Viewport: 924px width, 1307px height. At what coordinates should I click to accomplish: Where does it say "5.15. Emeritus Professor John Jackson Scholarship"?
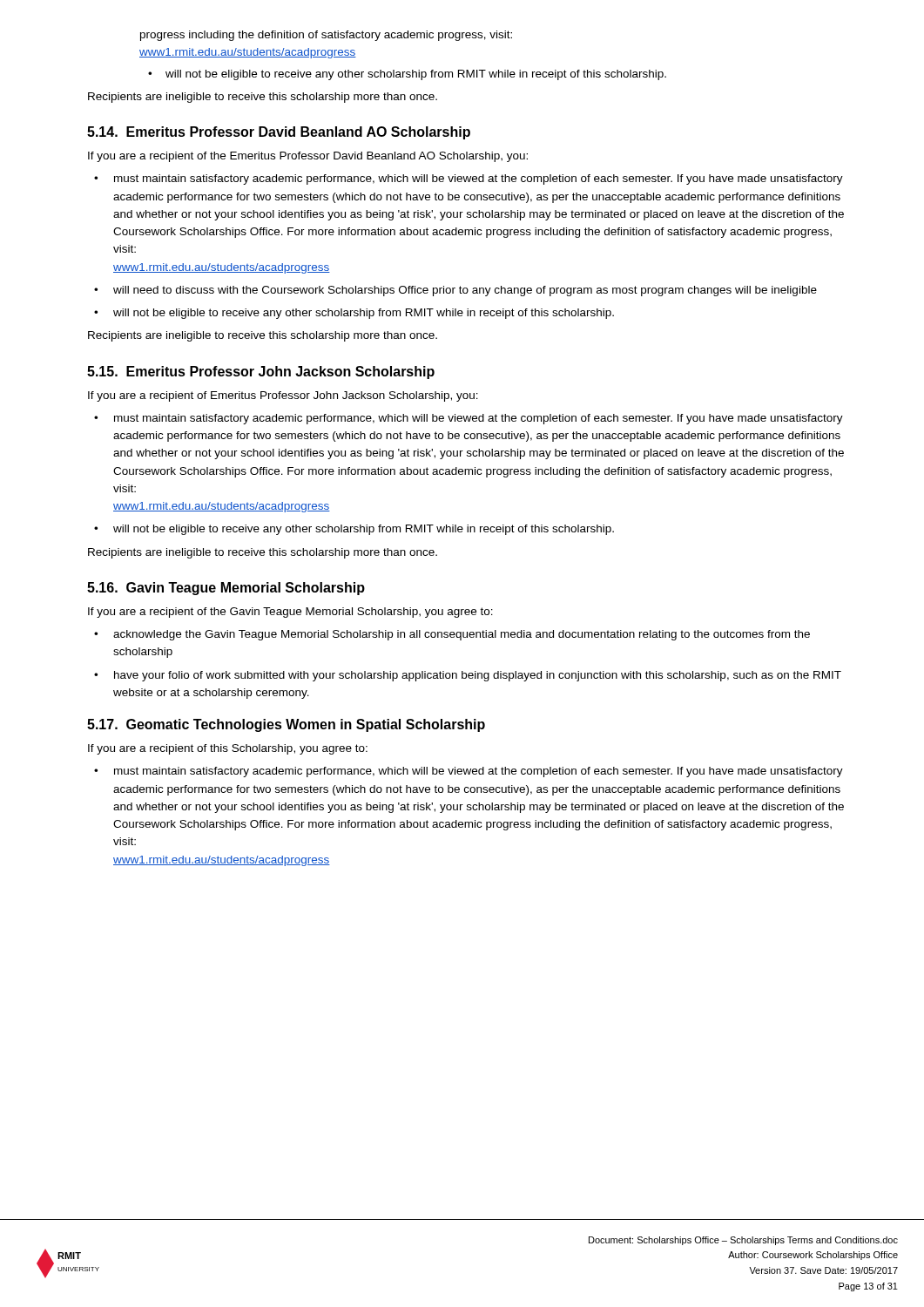(x=261, y=371)
